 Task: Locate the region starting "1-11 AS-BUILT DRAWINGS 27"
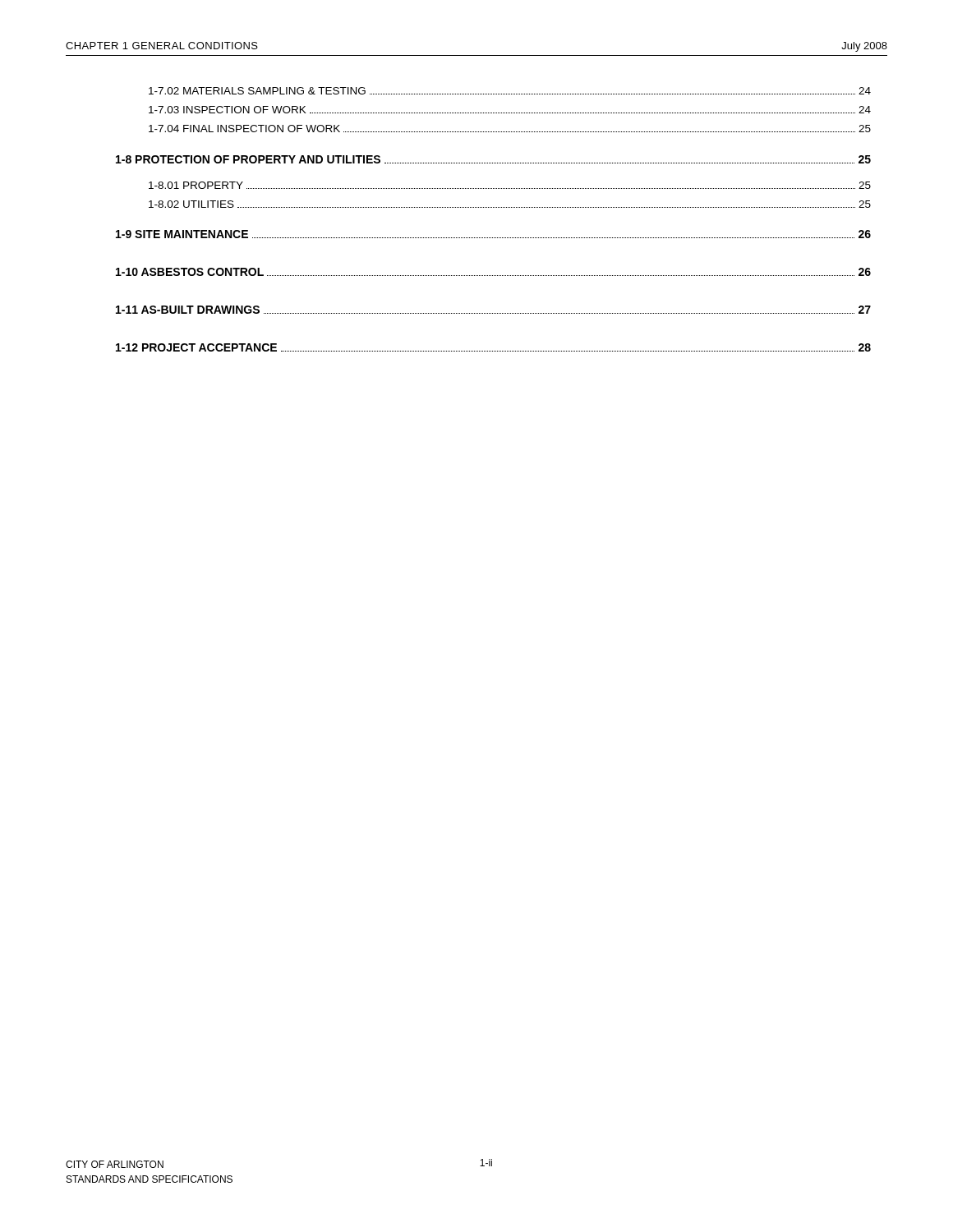point(493,310)
